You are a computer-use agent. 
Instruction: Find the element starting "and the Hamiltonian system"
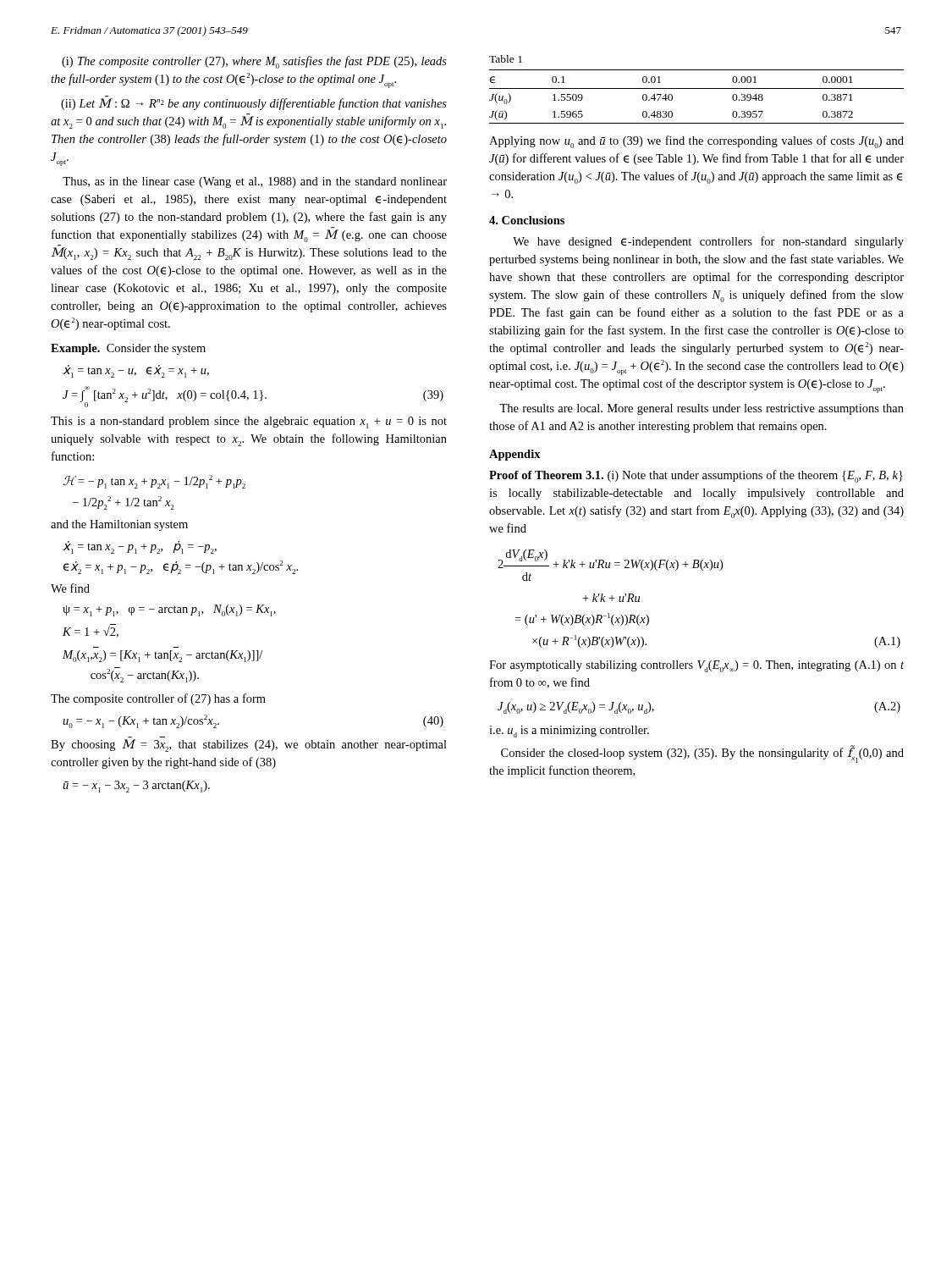point(119,524)
